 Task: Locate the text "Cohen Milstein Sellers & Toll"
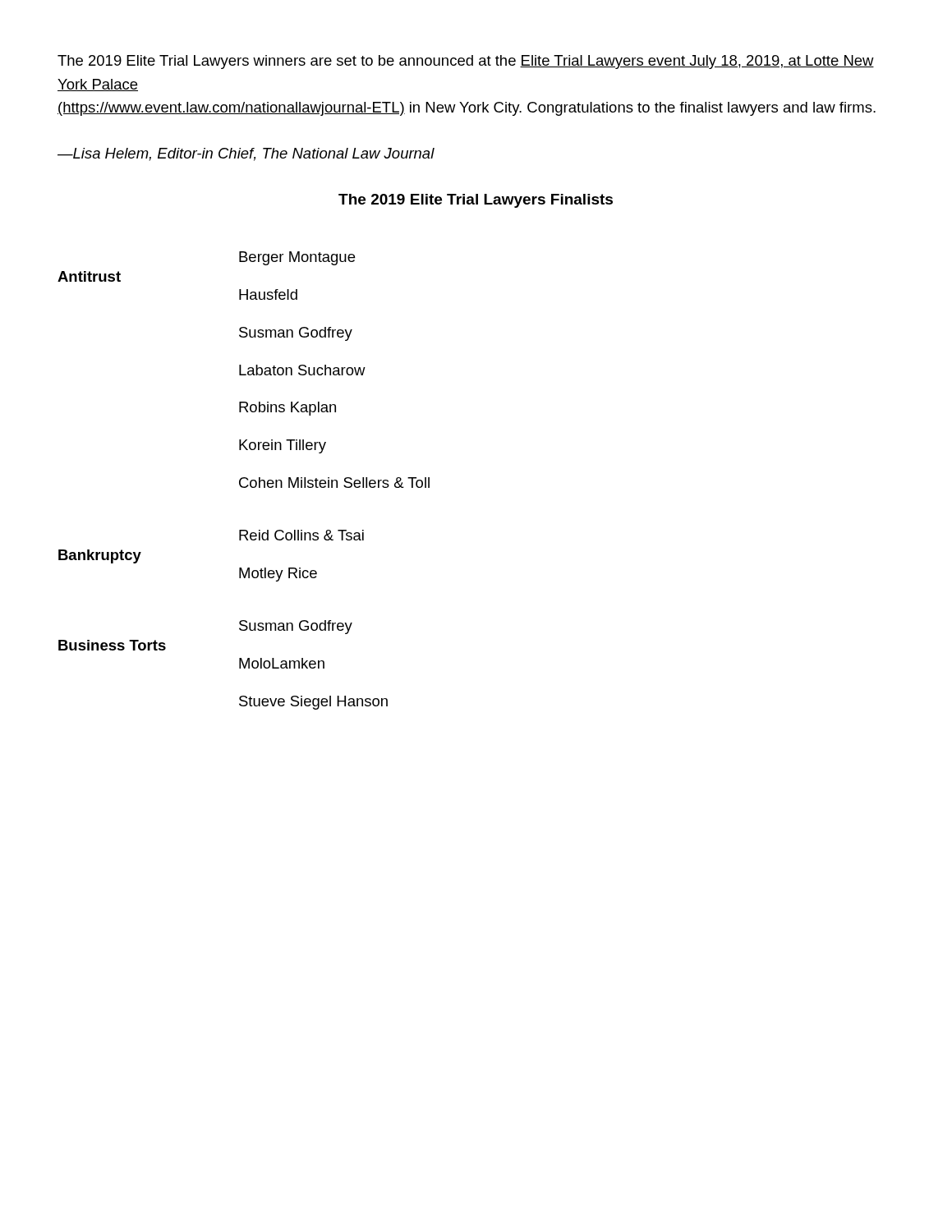coord(334,483)
